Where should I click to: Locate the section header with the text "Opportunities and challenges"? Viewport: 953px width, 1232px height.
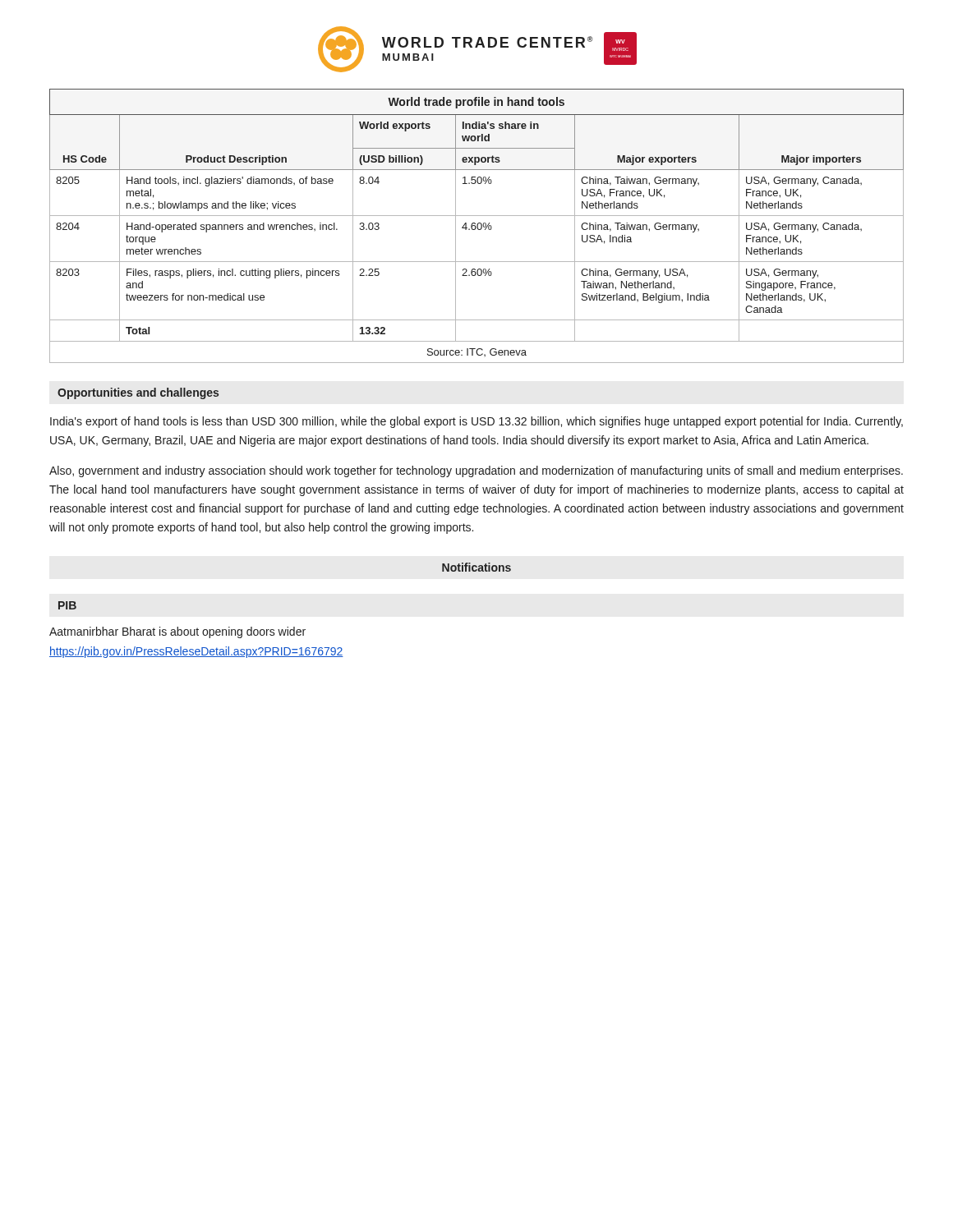138,393
